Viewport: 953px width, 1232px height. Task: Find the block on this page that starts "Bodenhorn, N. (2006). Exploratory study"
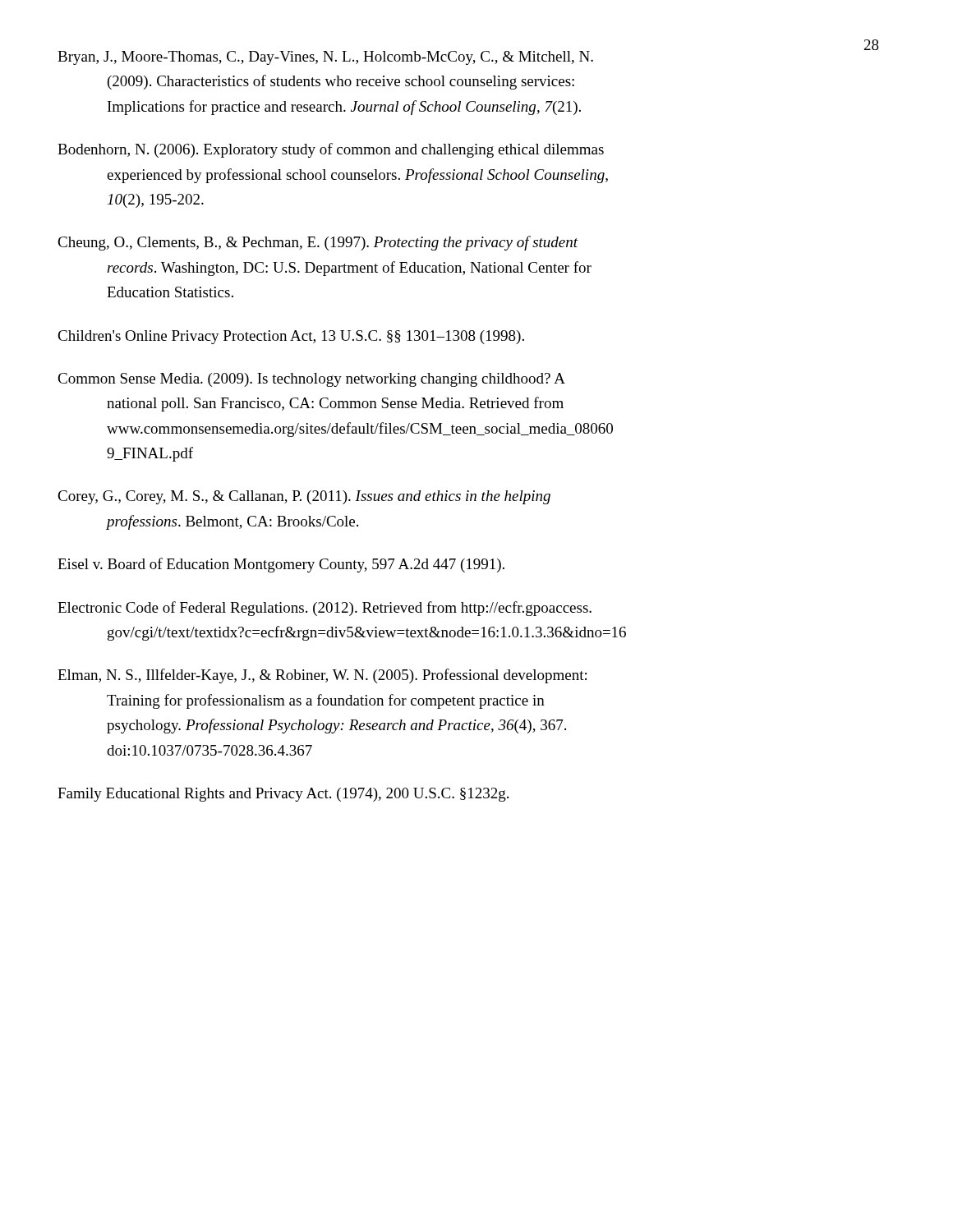pos(493,175)
